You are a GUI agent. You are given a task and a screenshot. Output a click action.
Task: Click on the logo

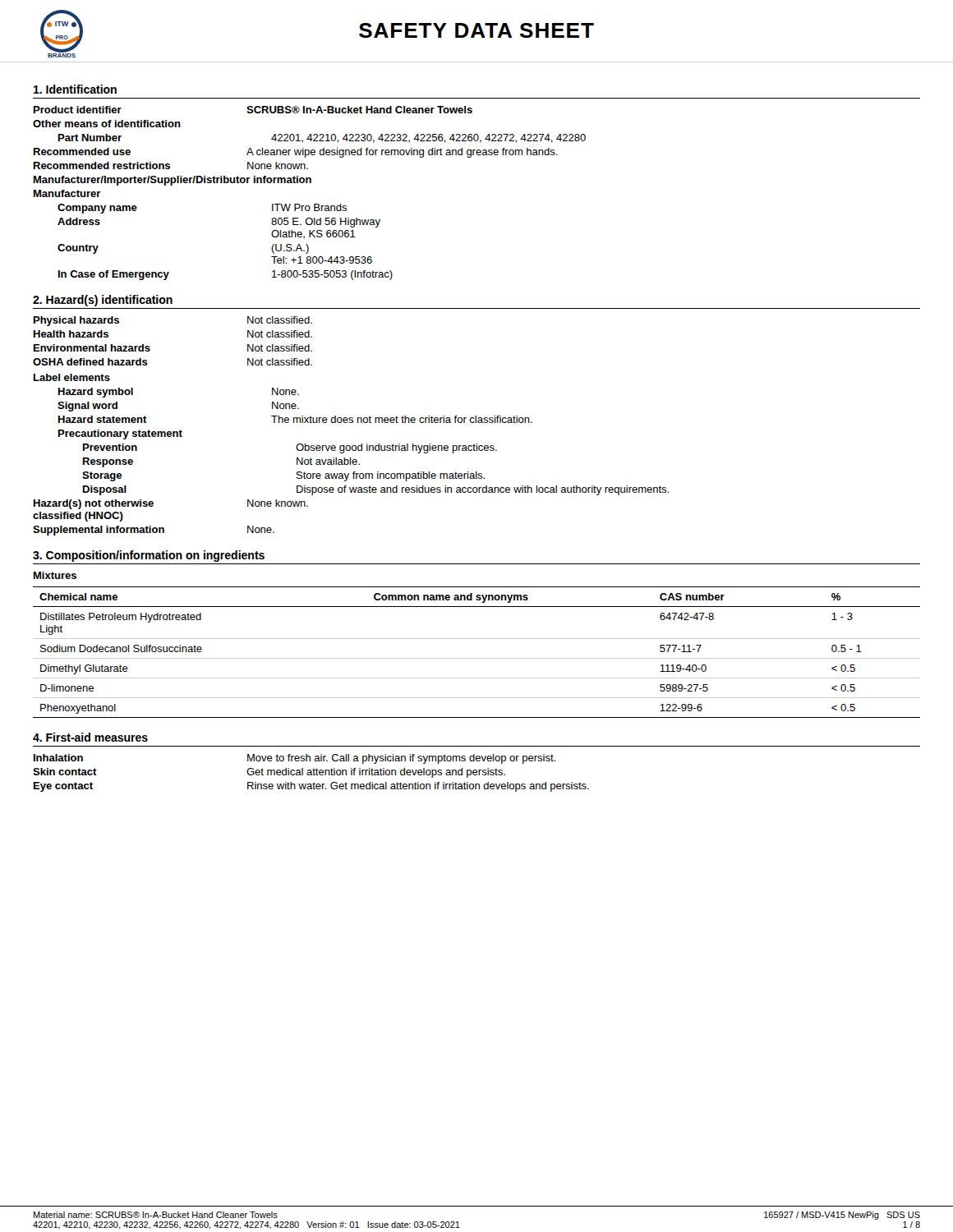70,36
